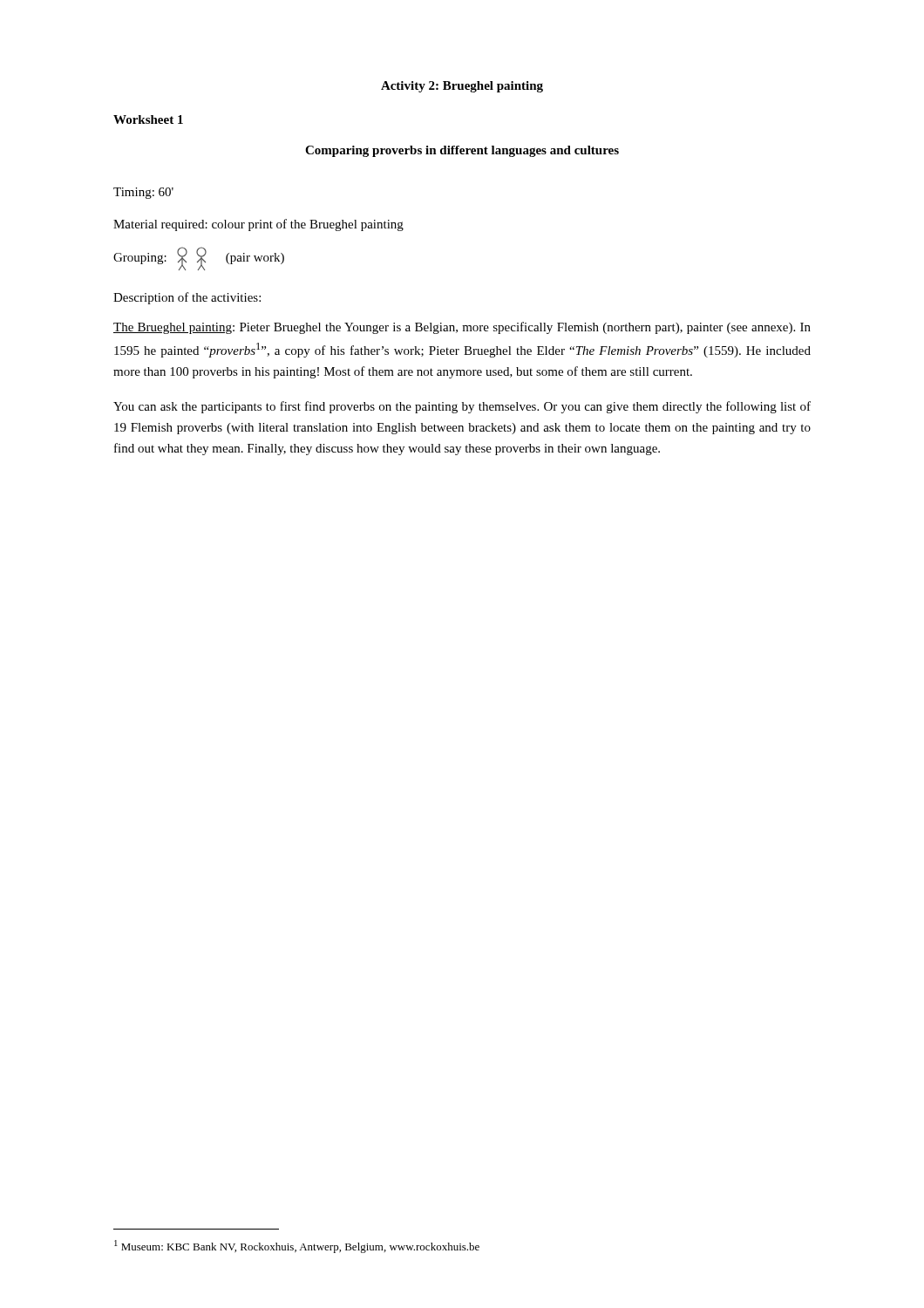Image resolution: width=924 pixels, height=1308 pixels.
Task: Locate the section header that opens with "Comparing proverbs in different languages and"
Action: point(462,150)
